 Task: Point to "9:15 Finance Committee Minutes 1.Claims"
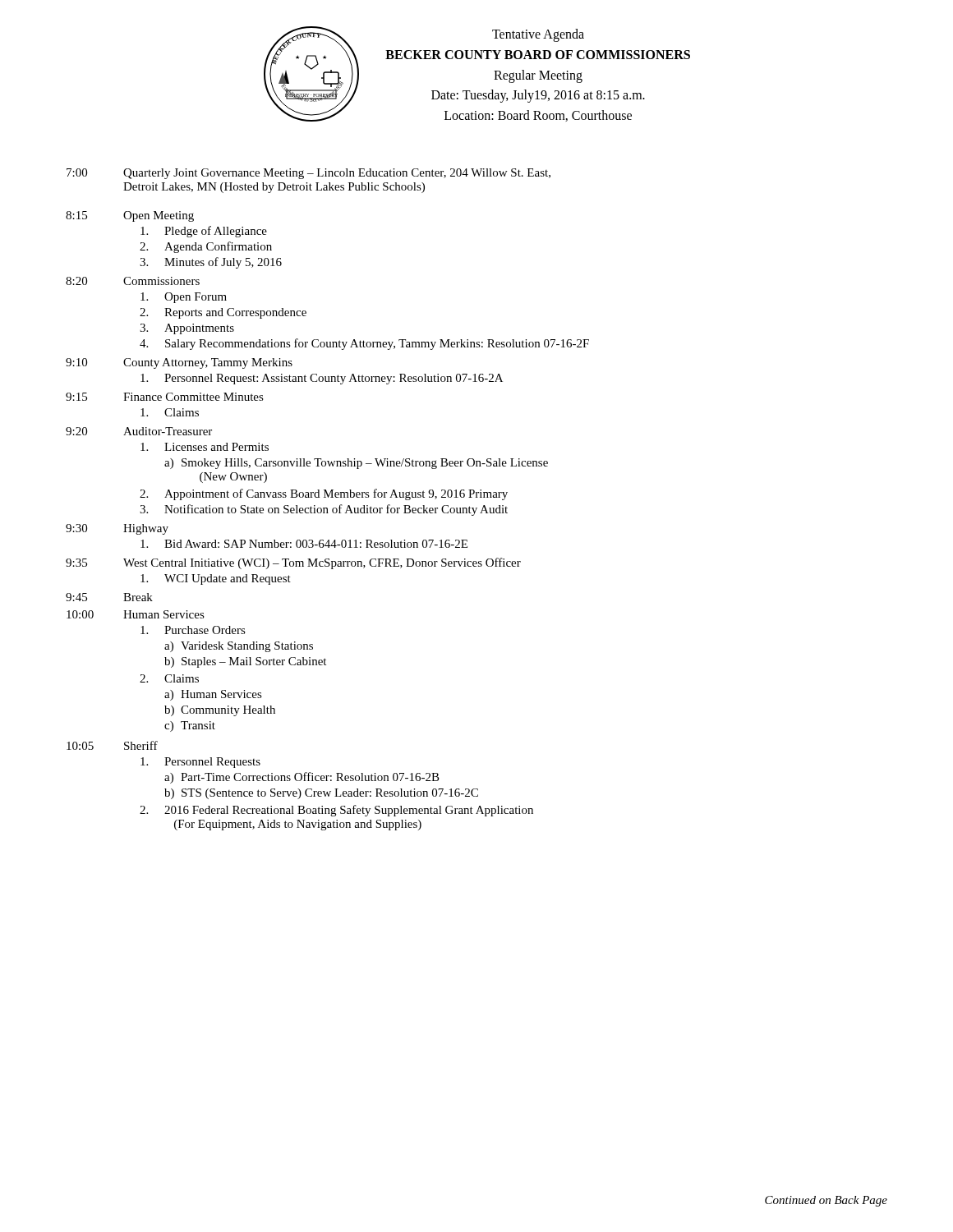point(165,397)
